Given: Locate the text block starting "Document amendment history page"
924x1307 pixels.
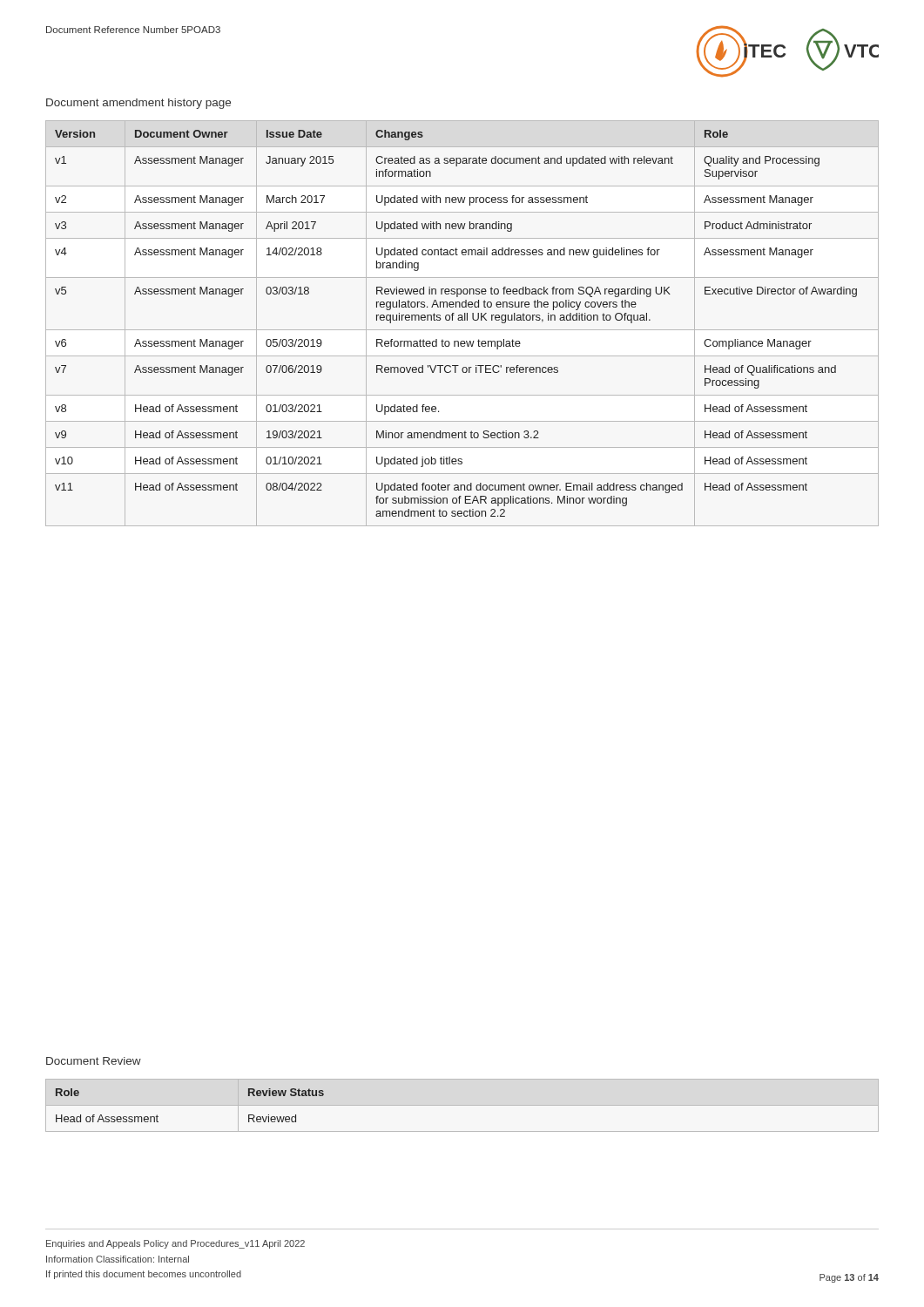Looking at the screenshot, I should [138, 102].
